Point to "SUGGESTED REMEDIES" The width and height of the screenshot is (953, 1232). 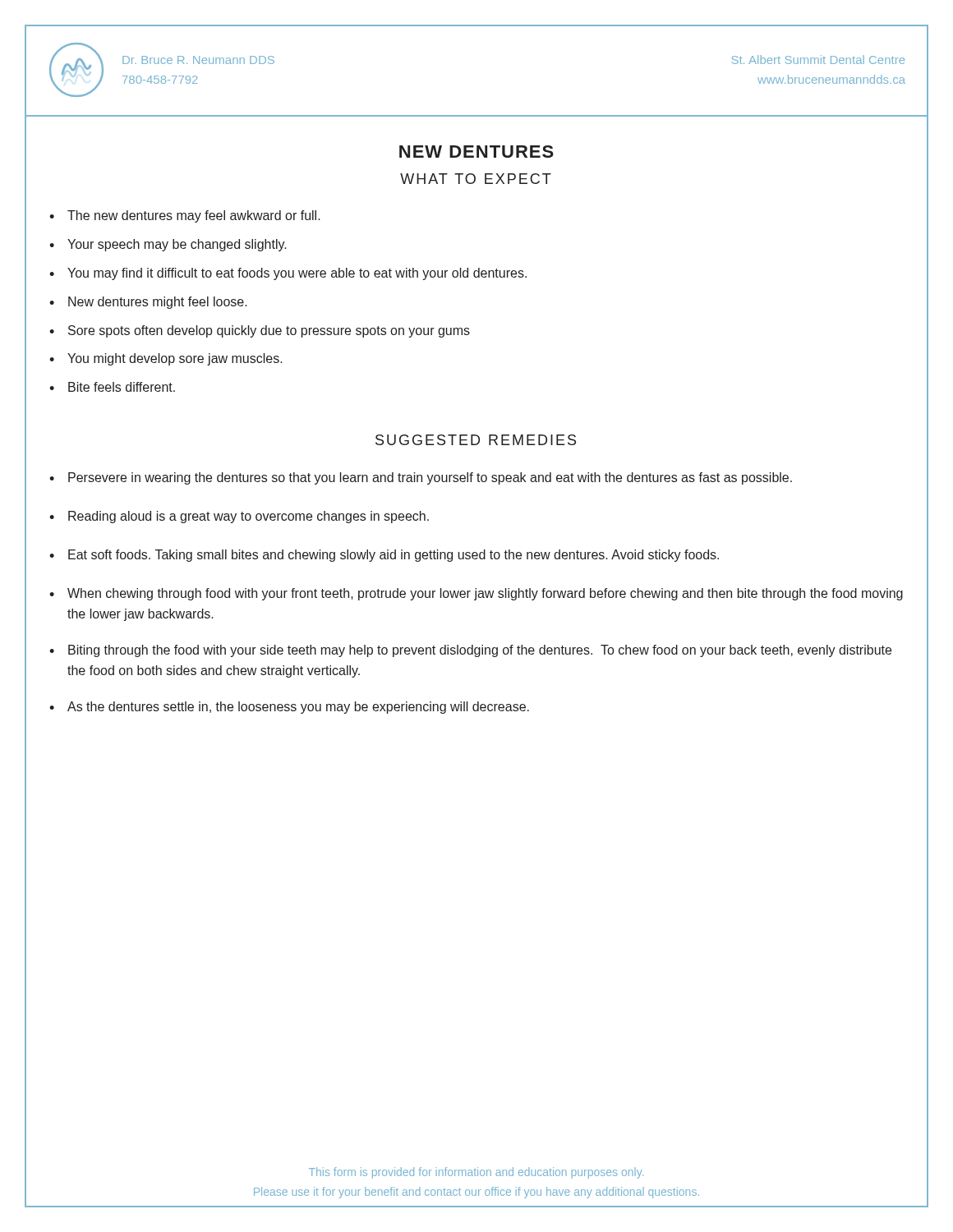(476, 440)
